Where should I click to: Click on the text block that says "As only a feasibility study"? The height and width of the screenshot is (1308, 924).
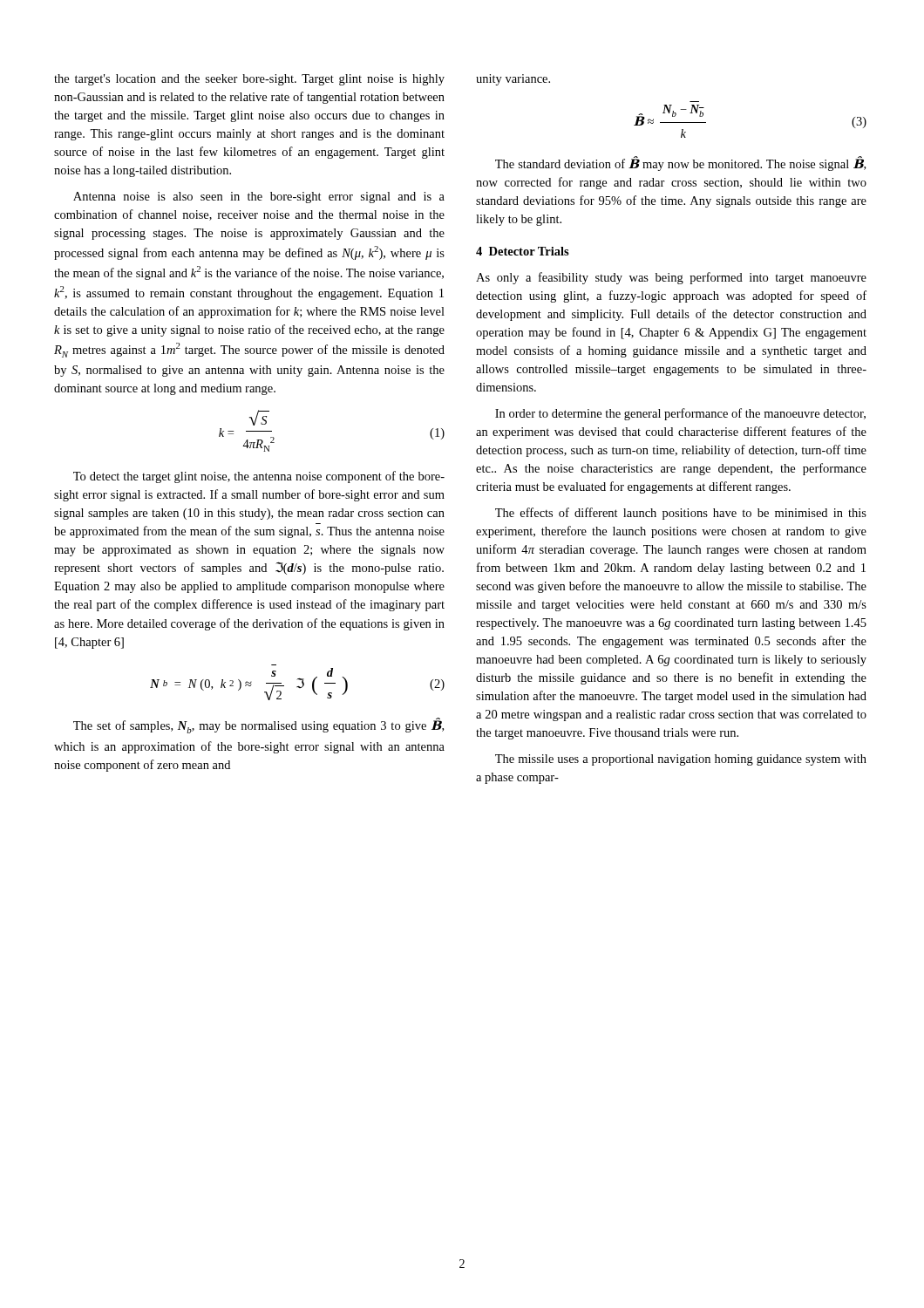click(671, 332)
